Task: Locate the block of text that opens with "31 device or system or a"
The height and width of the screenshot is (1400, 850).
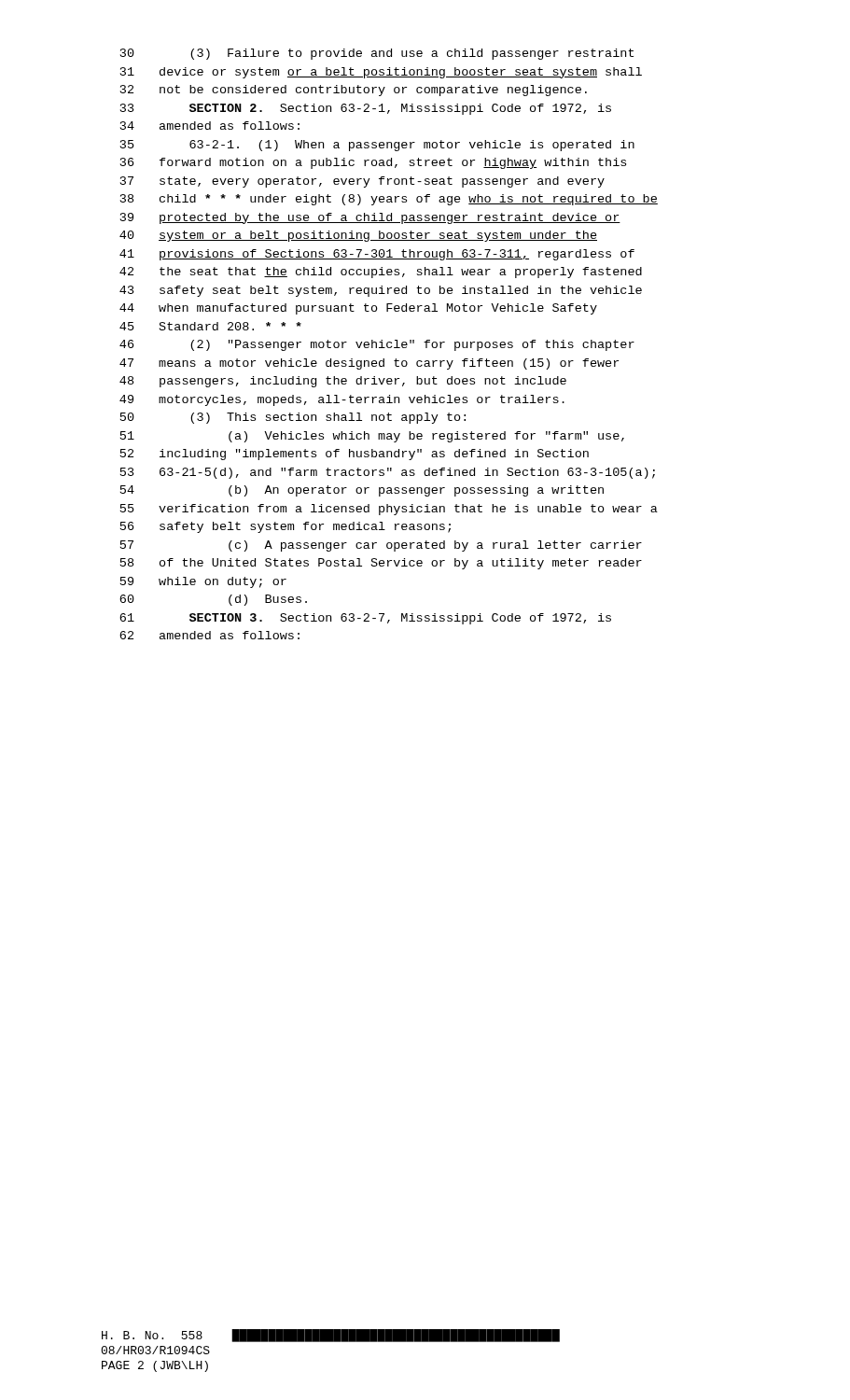Action: [447, 72]
